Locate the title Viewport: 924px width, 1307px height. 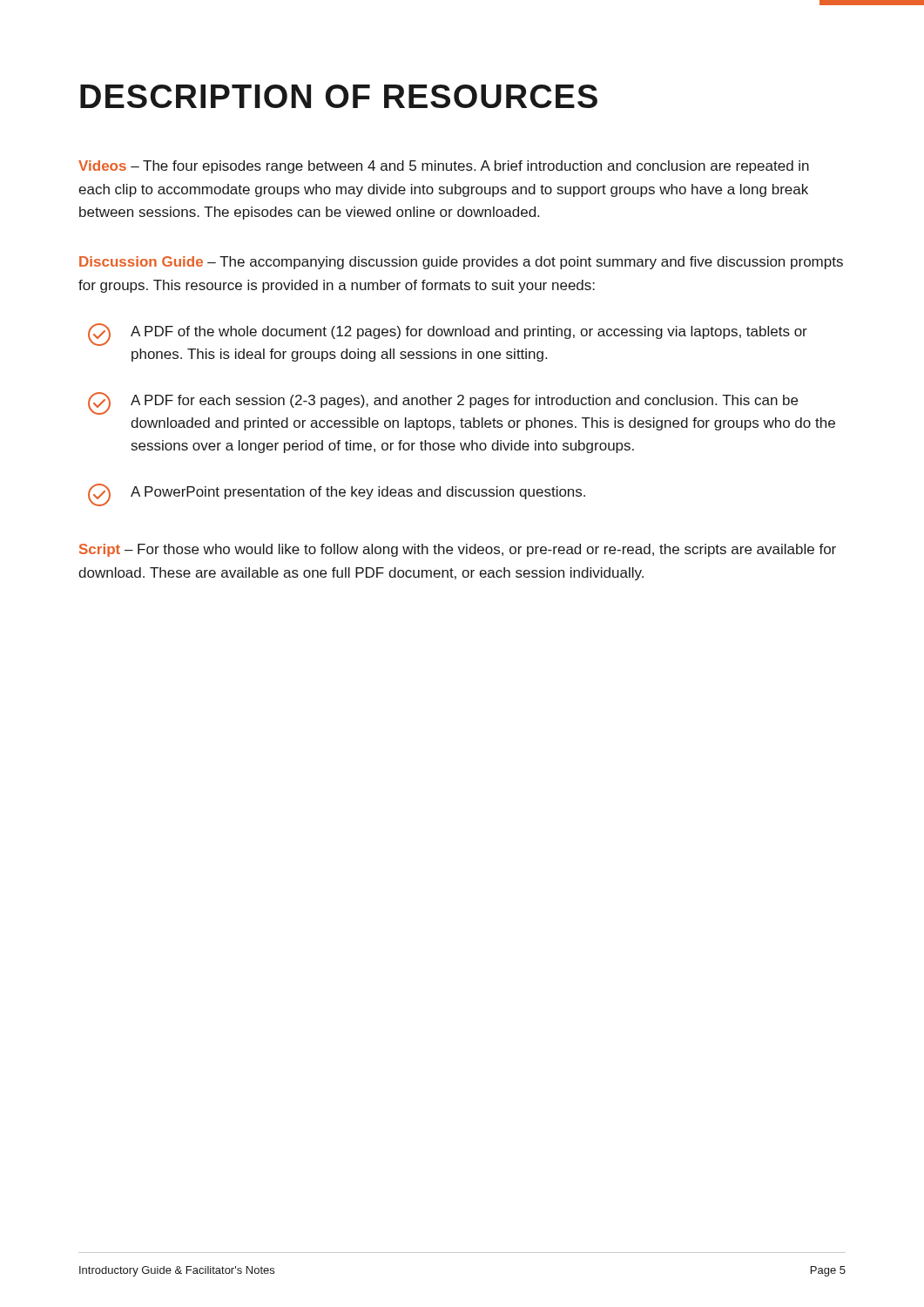[339, 97]
